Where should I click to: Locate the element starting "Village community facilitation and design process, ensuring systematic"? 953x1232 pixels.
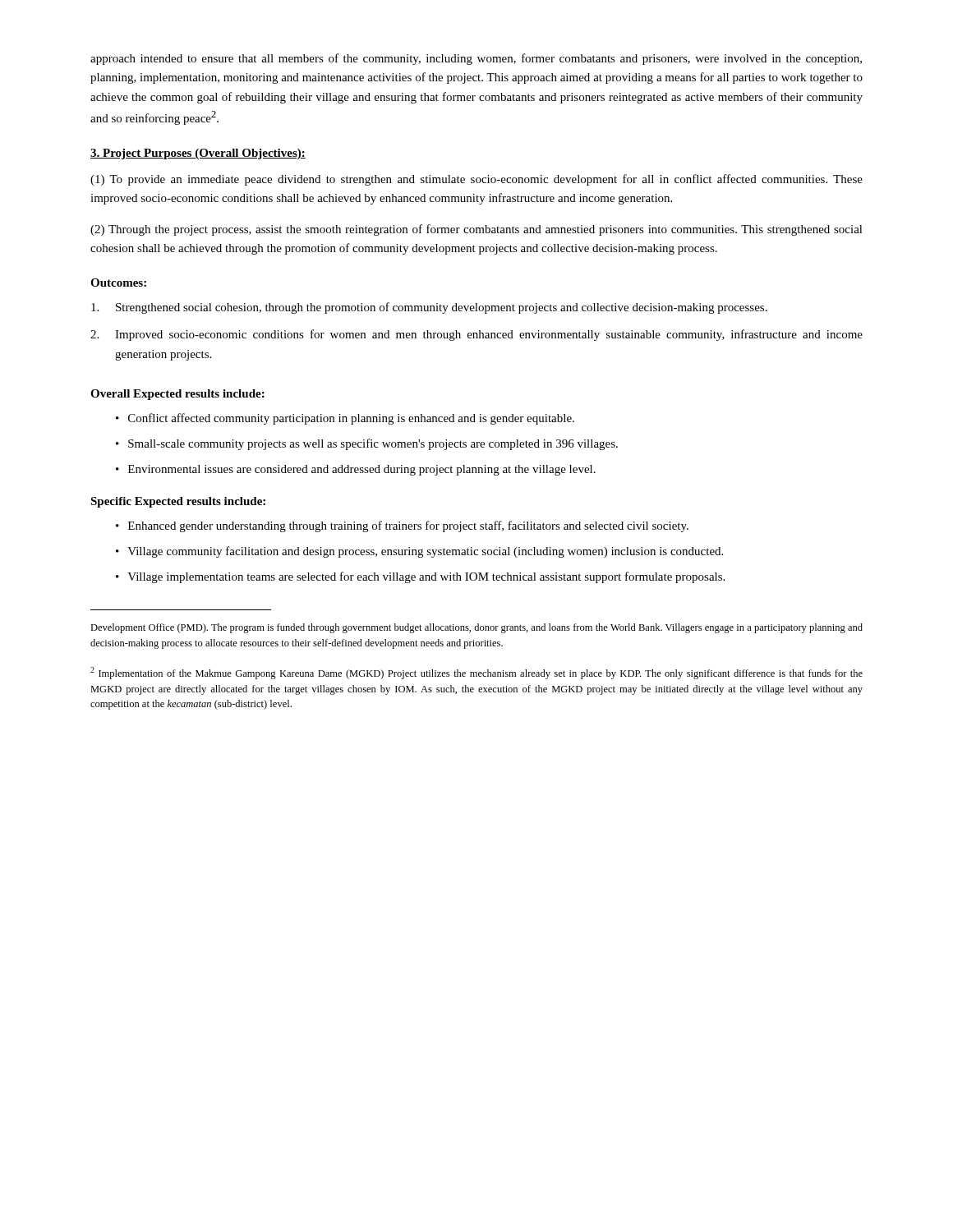click(426, 551)
